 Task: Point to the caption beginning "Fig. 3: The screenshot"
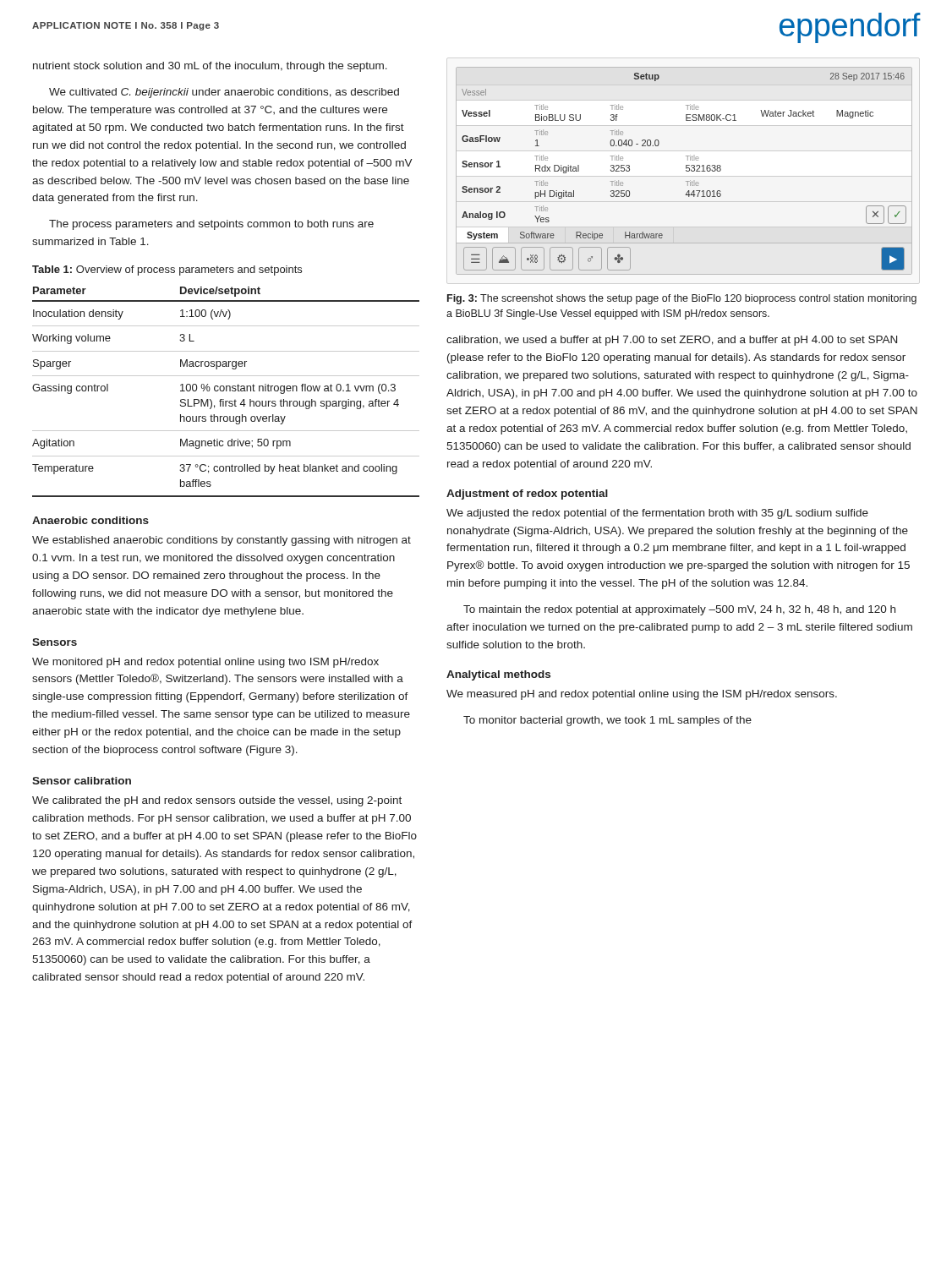[682, 306]
